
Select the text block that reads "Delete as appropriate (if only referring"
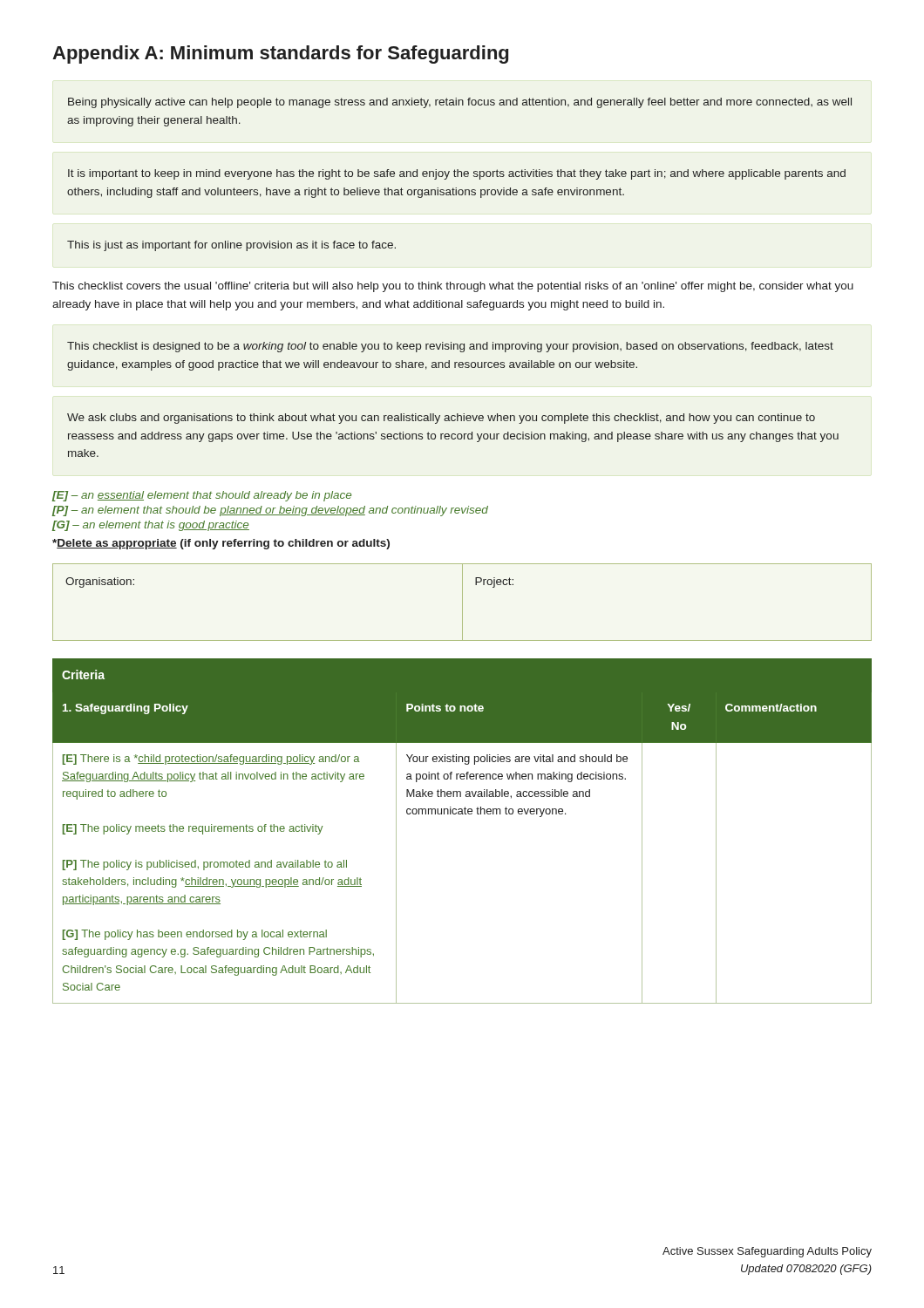(x=221, y=543)
